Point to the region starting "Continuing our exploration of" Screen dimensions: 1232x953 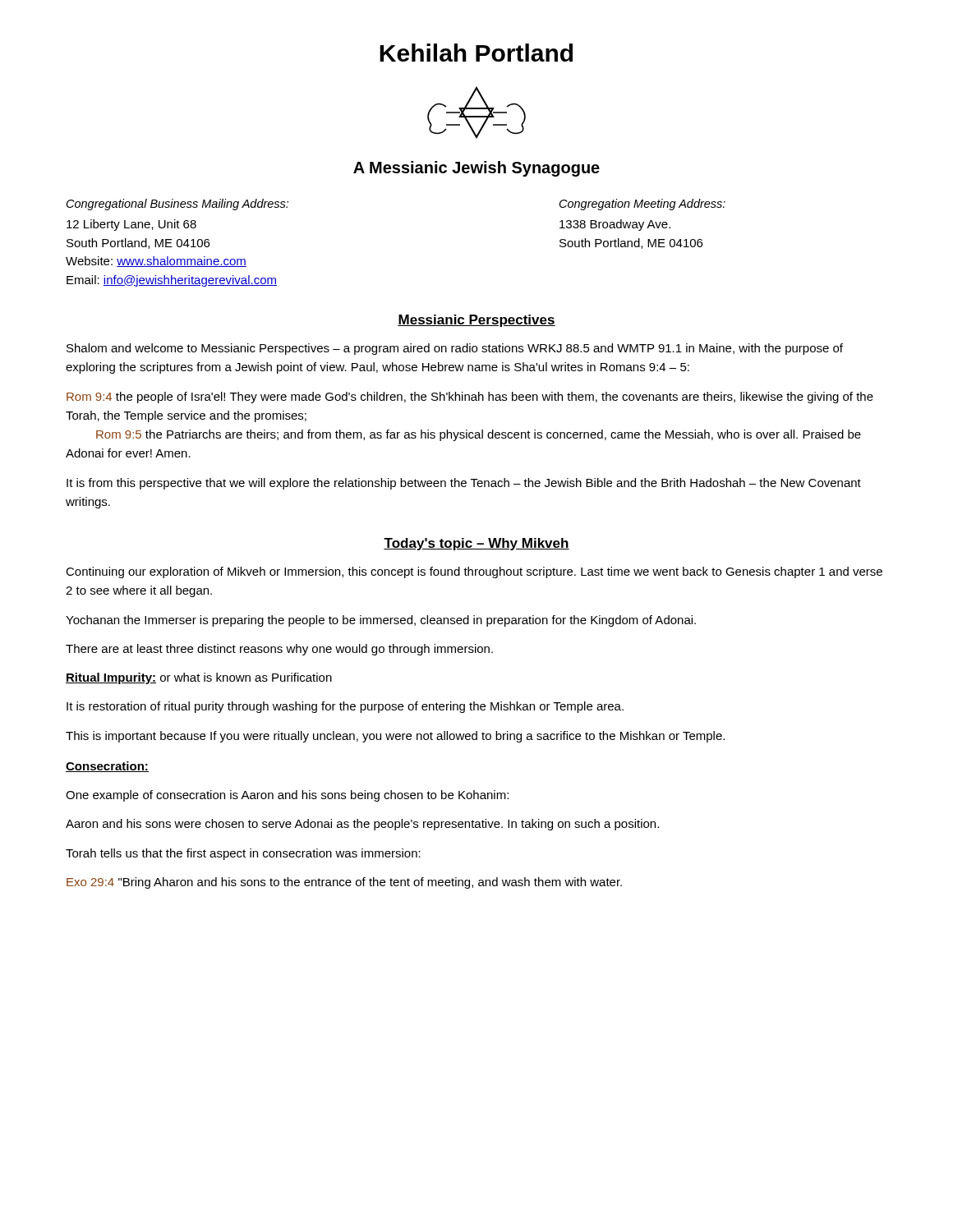click(x=474, y=581)
